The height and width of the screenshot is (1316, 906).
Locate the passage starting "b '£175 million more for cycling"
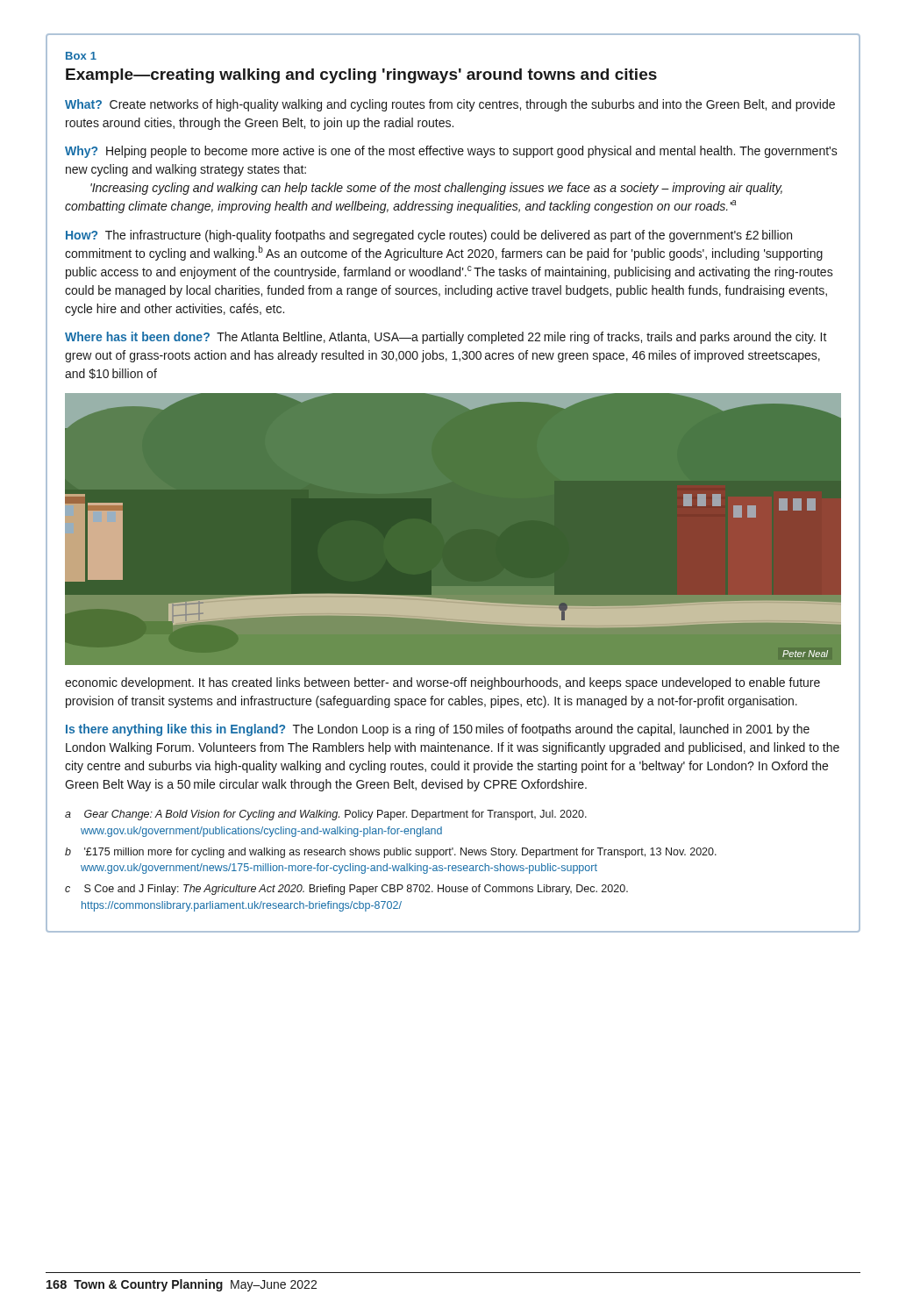click(391, 860)
